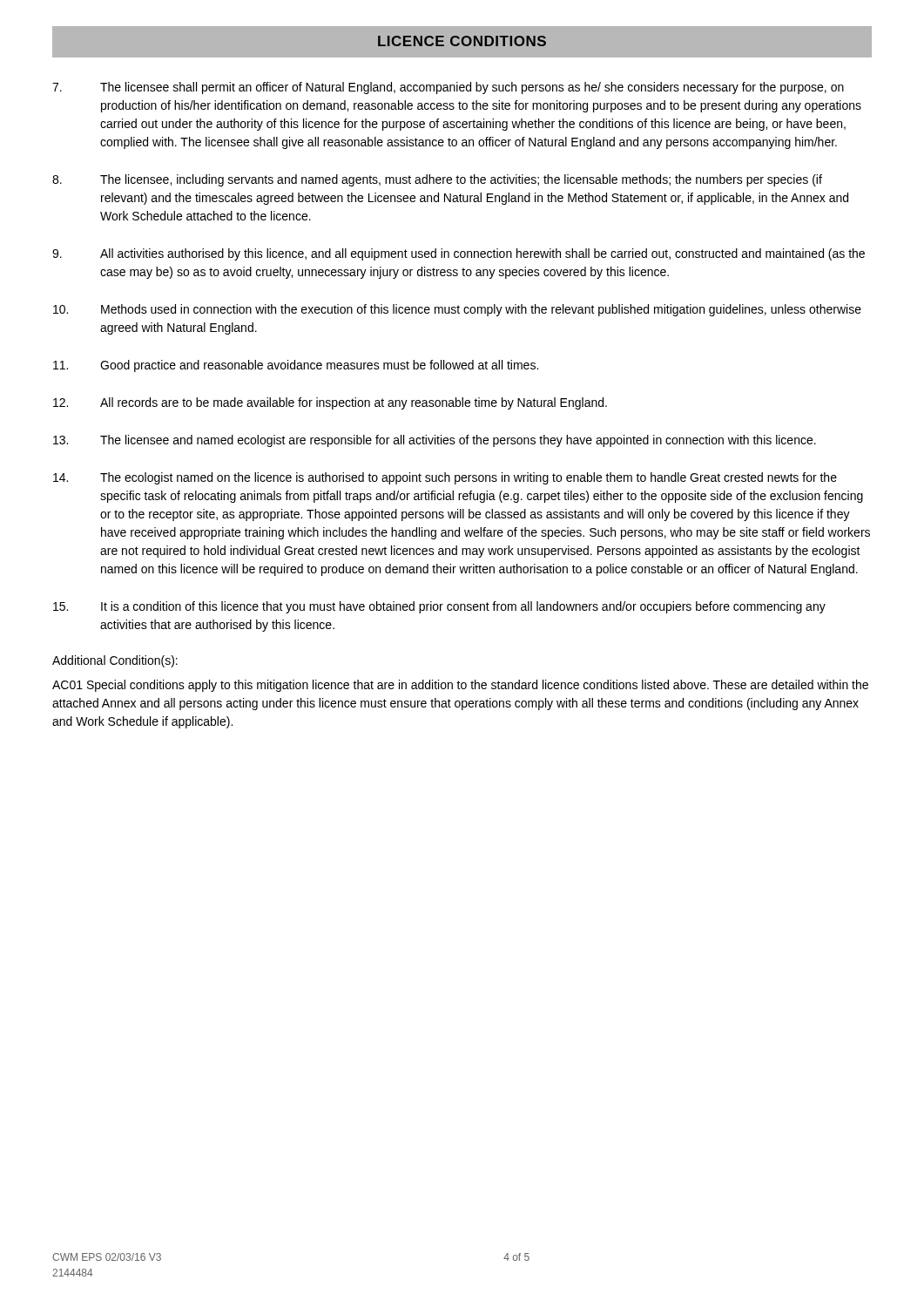Screen dimensions: 1307x924
Task: Find the passage starting "10. Methods used in connection with the execution"
Action: point(462,319)
